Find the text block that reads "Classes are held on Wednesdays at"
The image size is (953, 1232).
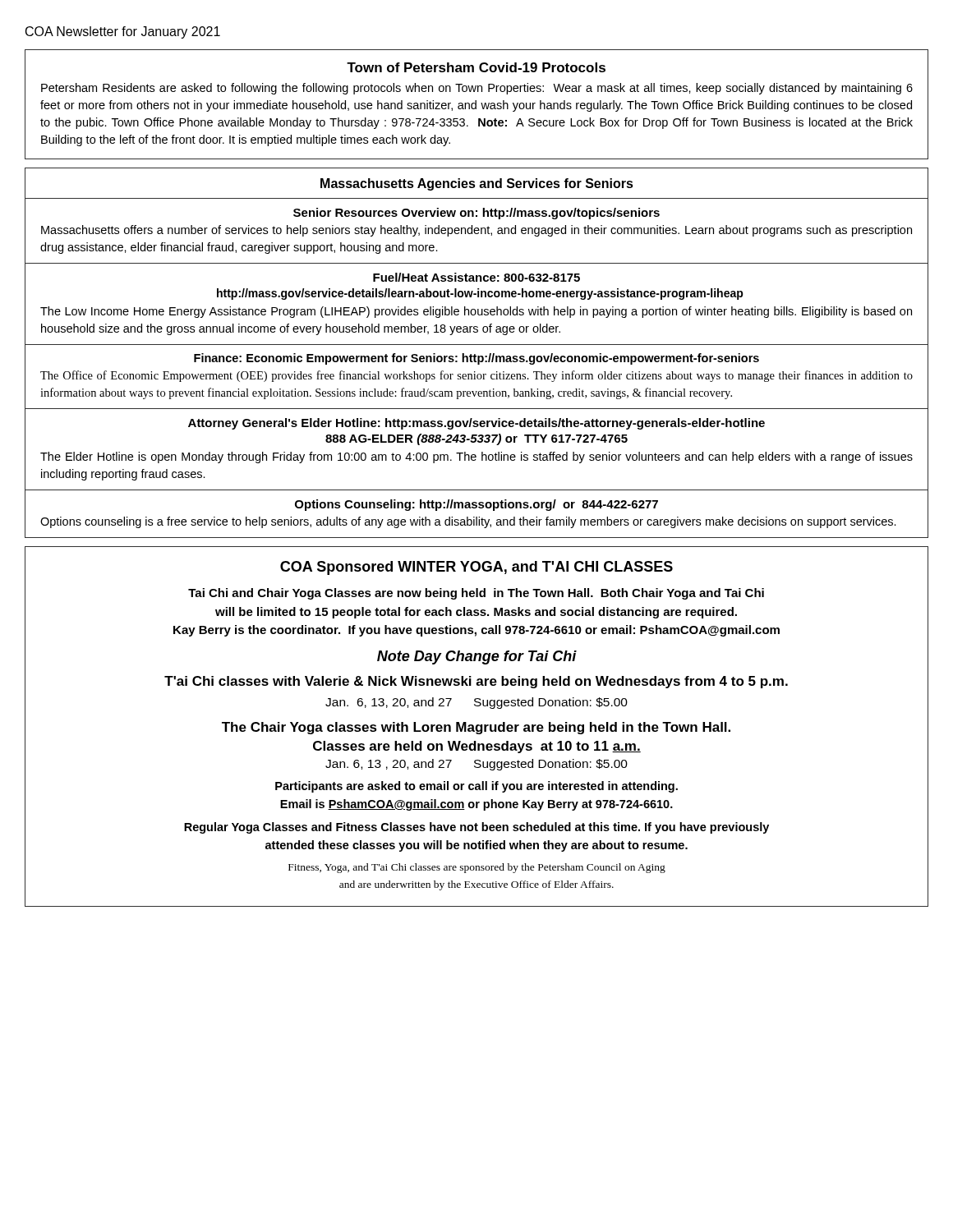click(476, 746)
